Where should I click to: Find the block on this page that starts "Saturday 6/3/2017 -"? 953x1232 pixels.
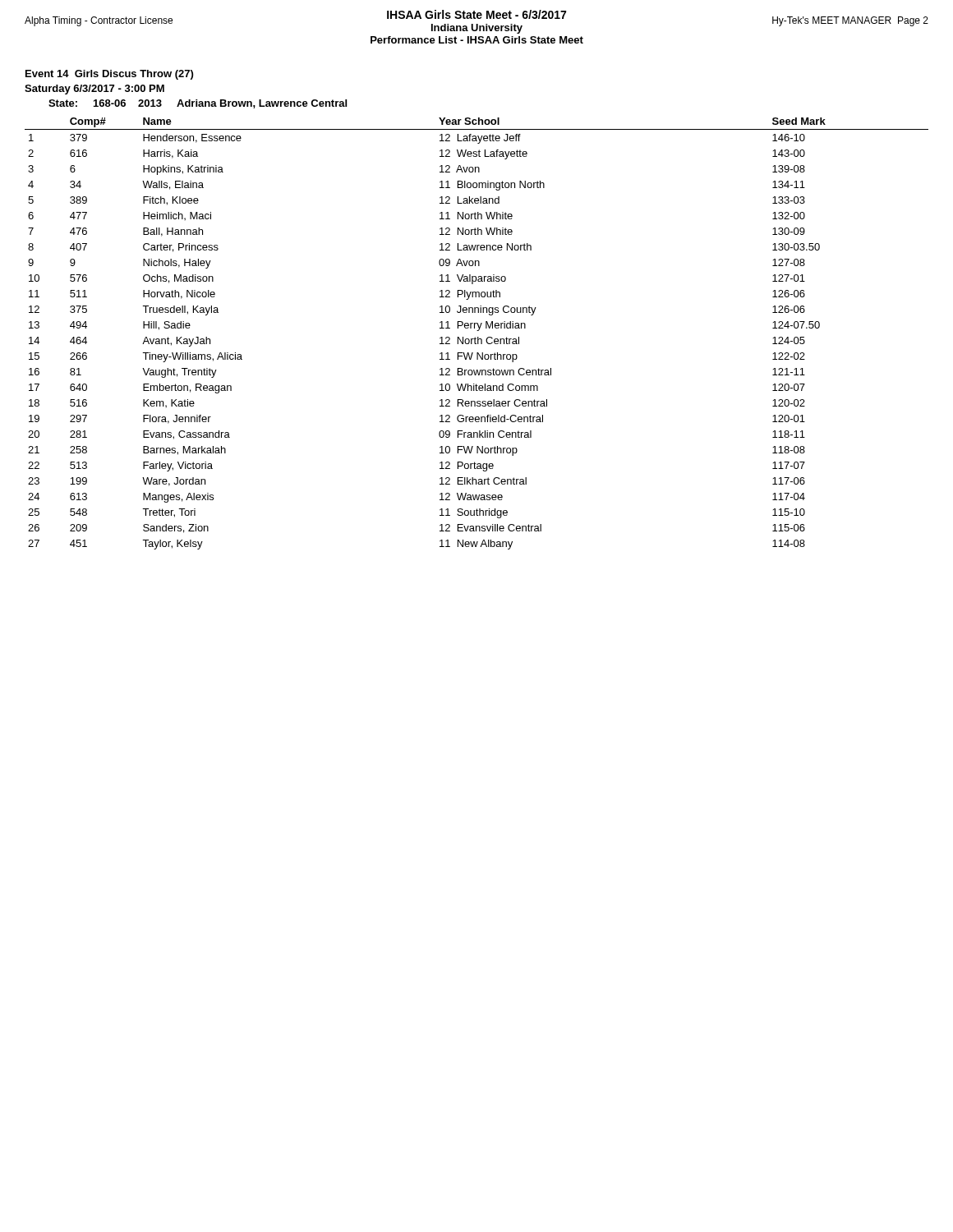point(95,88)
